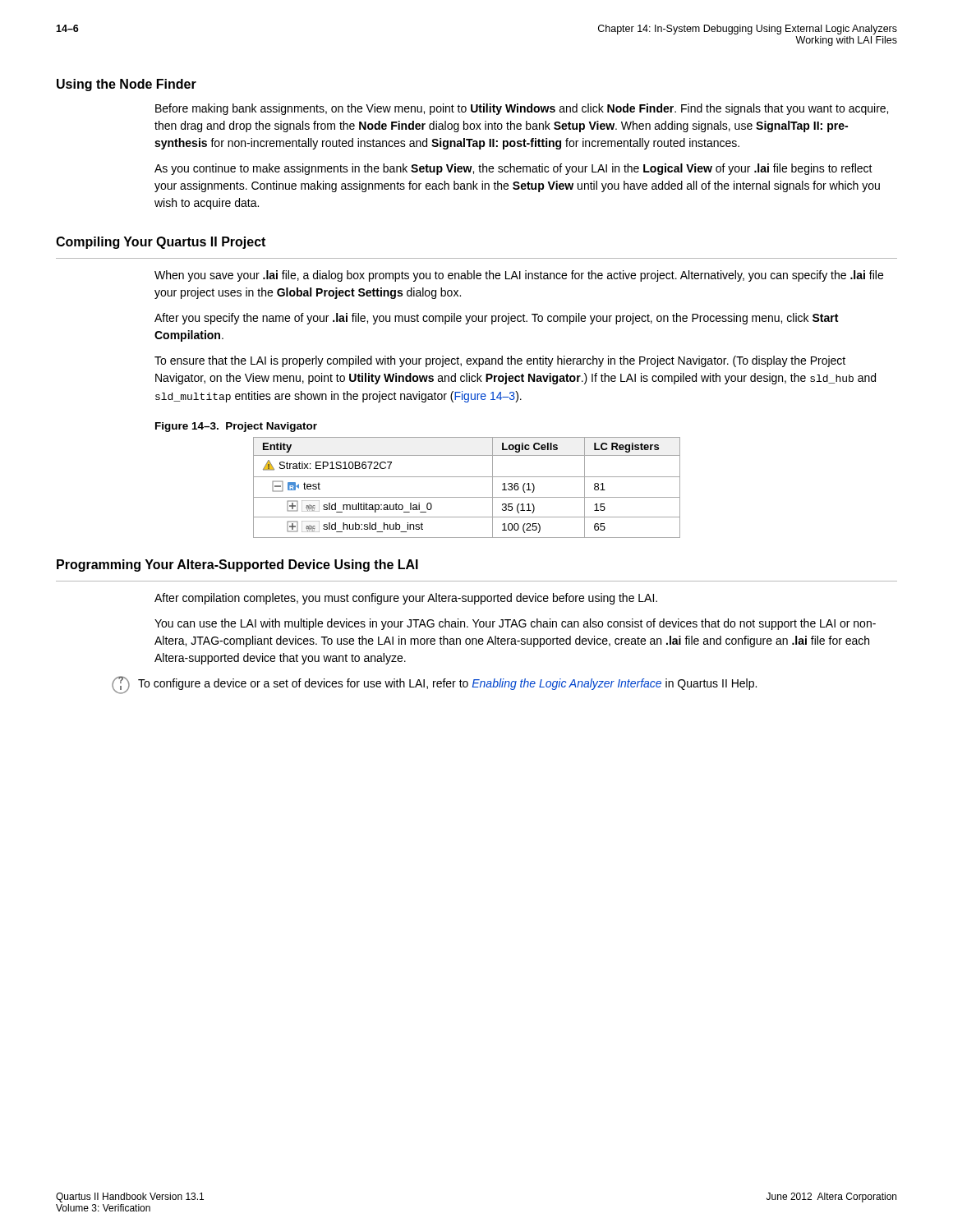Click the passage that begins "After compilation completes, you must"

(x=406, y=598)
